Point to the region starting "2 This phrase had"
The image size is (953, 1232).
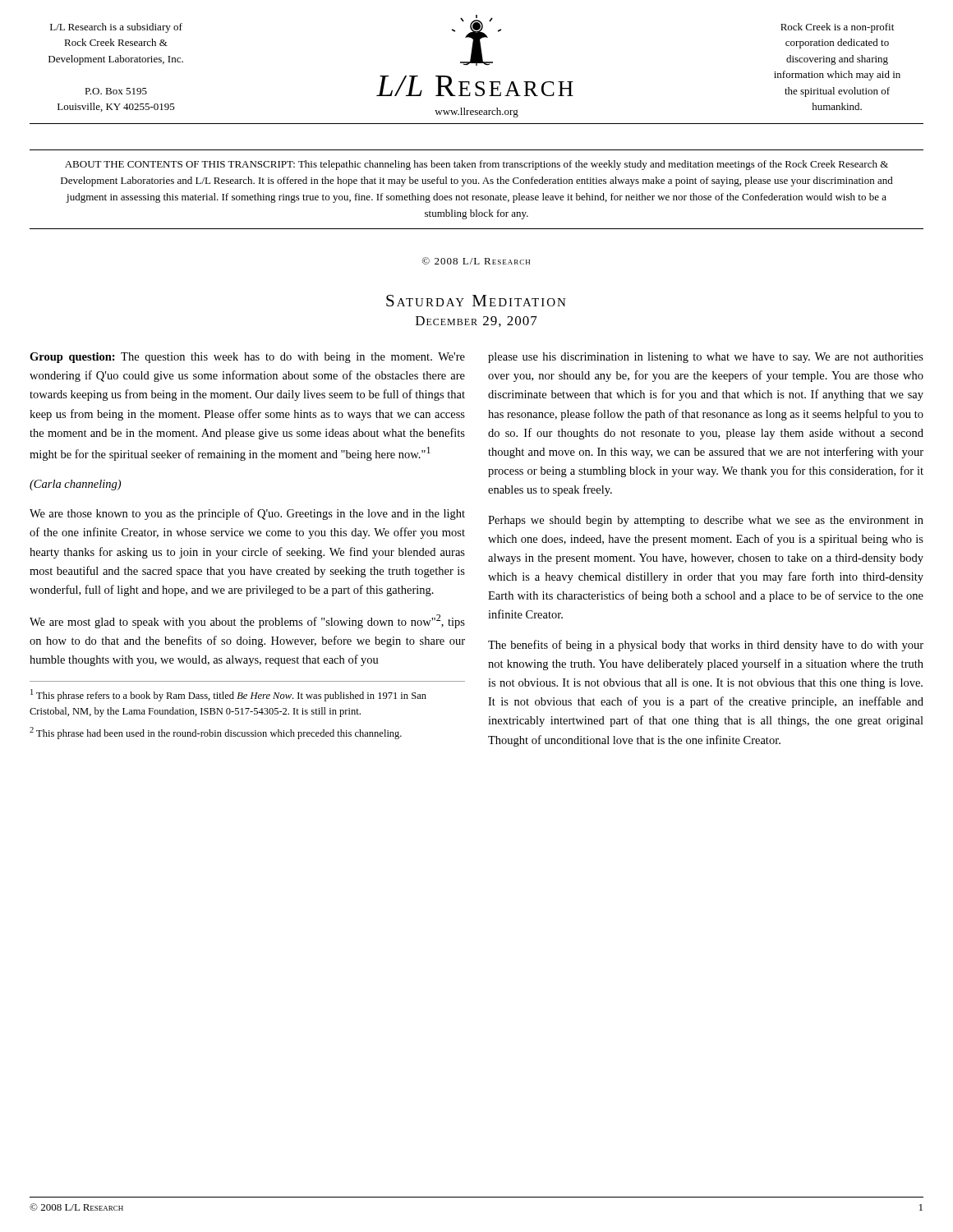click(x=216, y=732)
